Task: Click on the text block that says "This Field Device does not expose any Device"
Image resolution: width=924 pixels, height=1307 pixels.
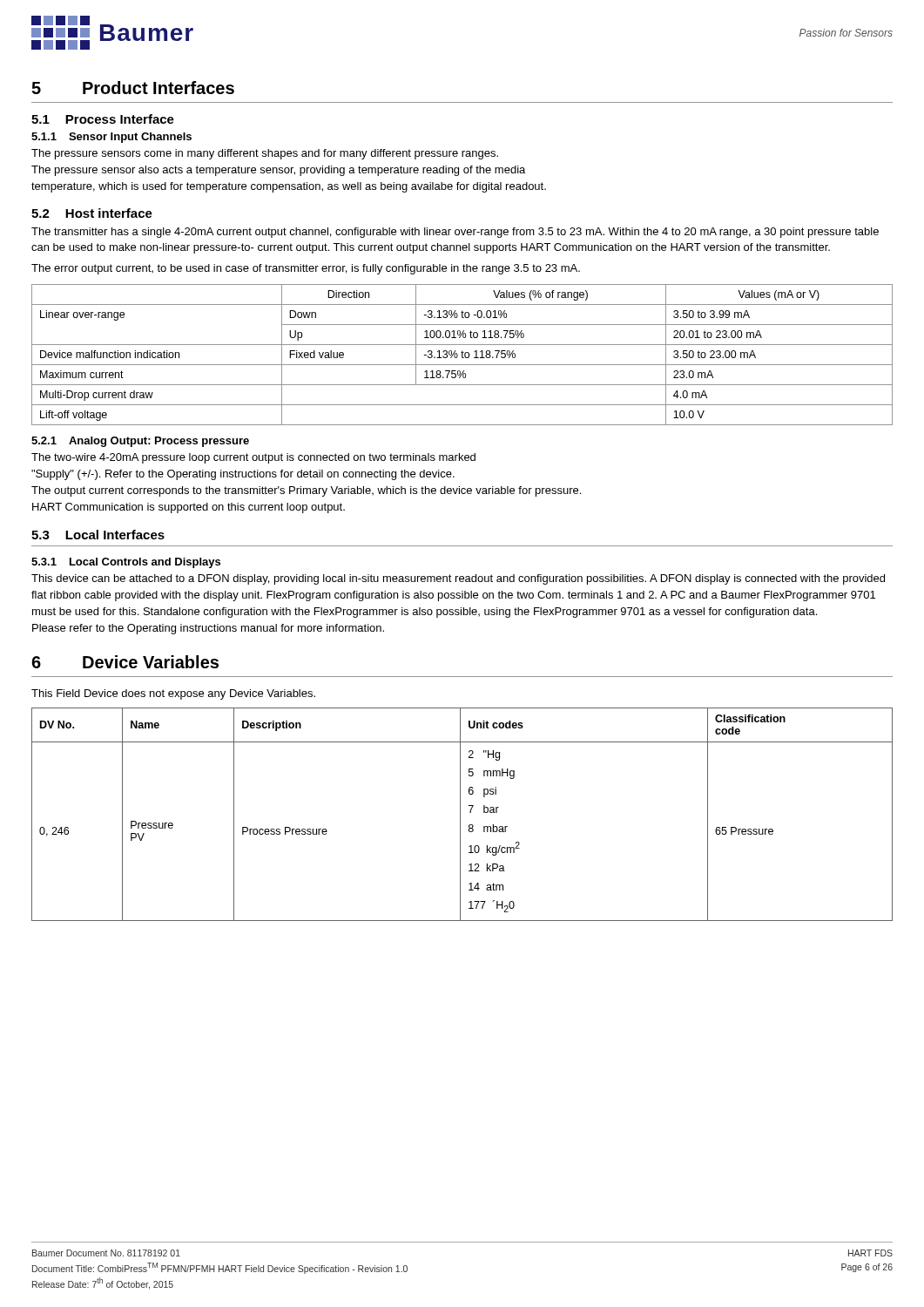Action: [173, 694]
